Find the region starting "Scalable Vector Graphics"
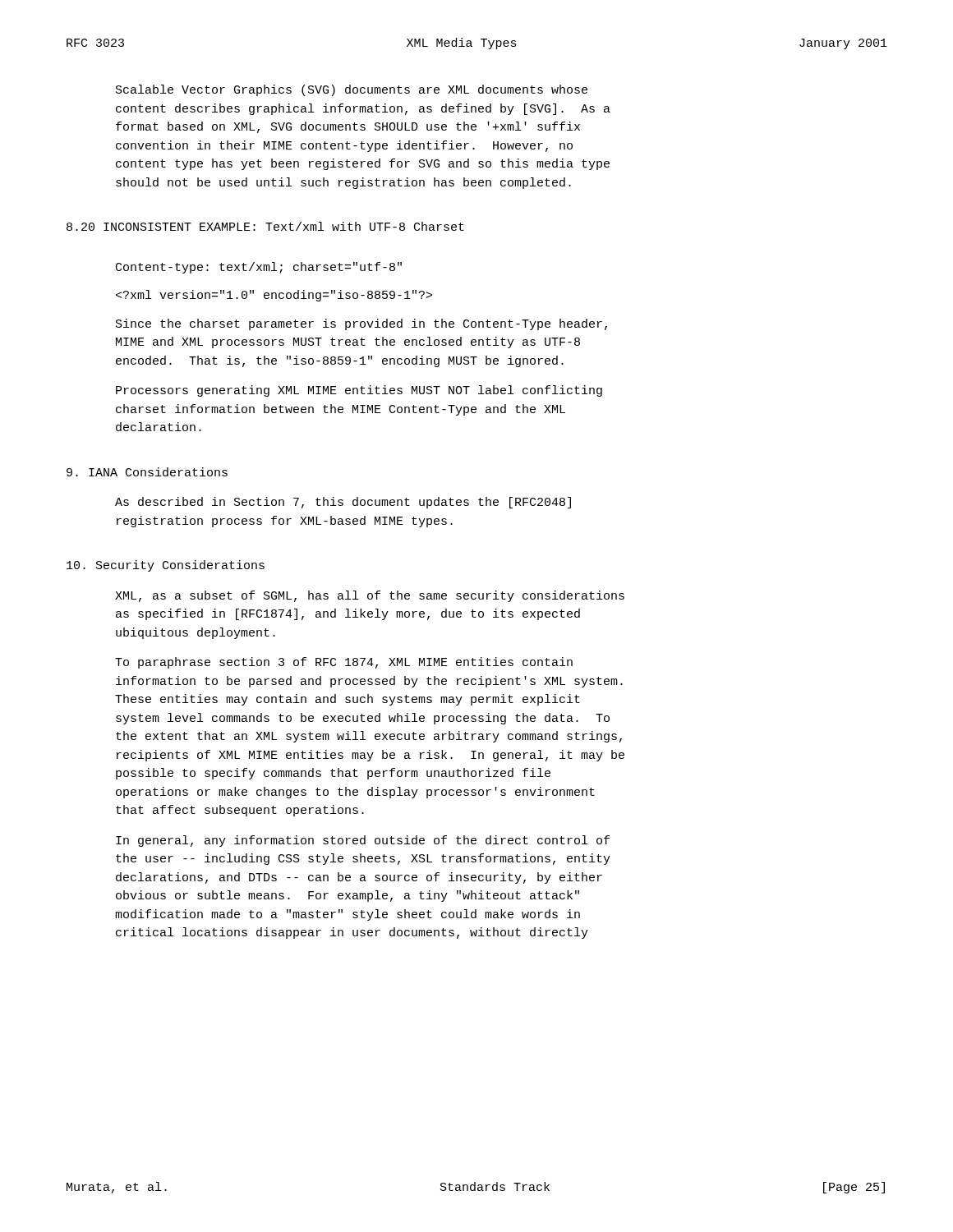This screenshot has width=953, height=1232. tap(363, 137)
